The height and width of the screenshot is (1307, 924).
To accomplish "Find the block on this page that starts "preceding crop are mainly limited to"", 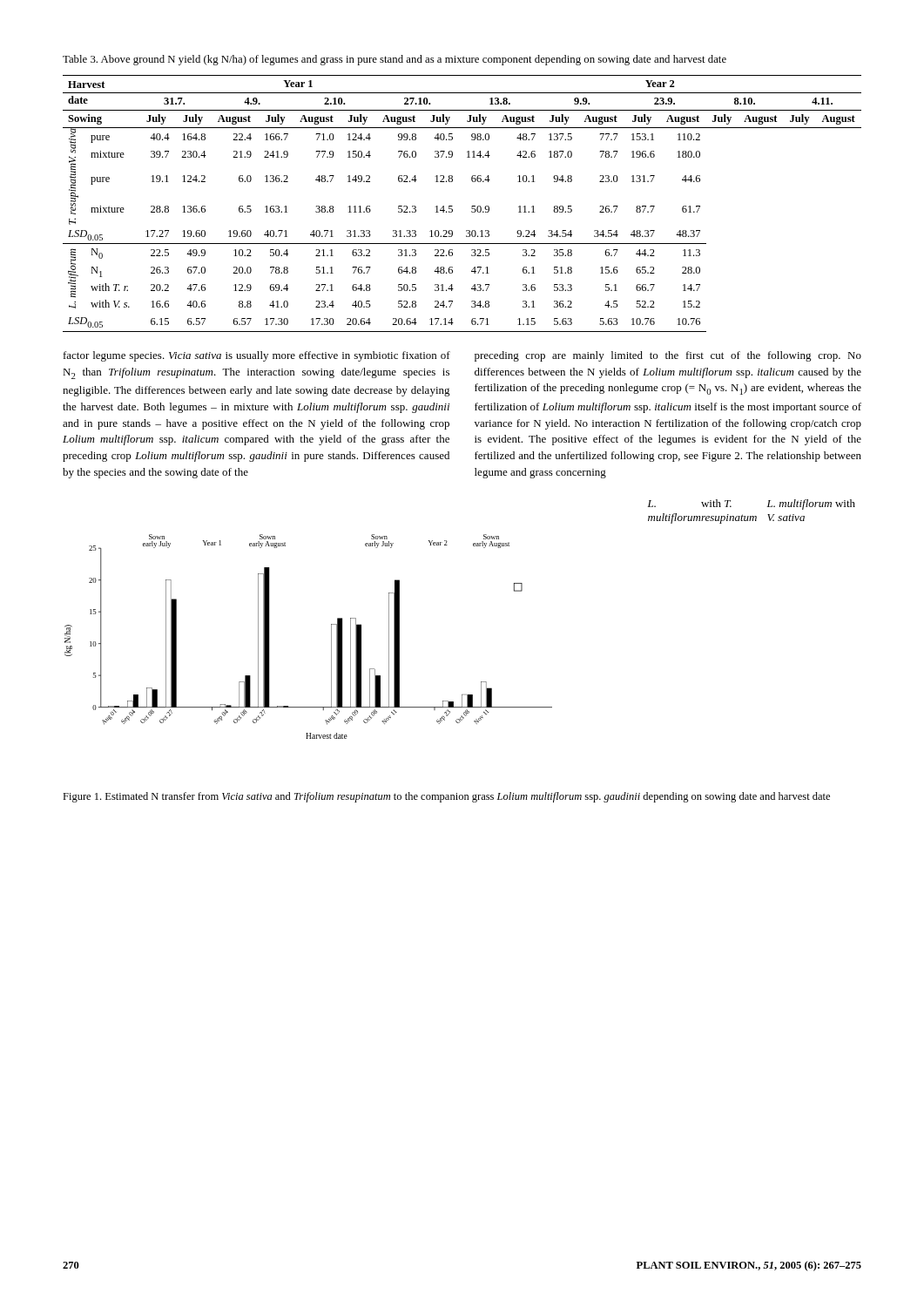I will (668, 413).
